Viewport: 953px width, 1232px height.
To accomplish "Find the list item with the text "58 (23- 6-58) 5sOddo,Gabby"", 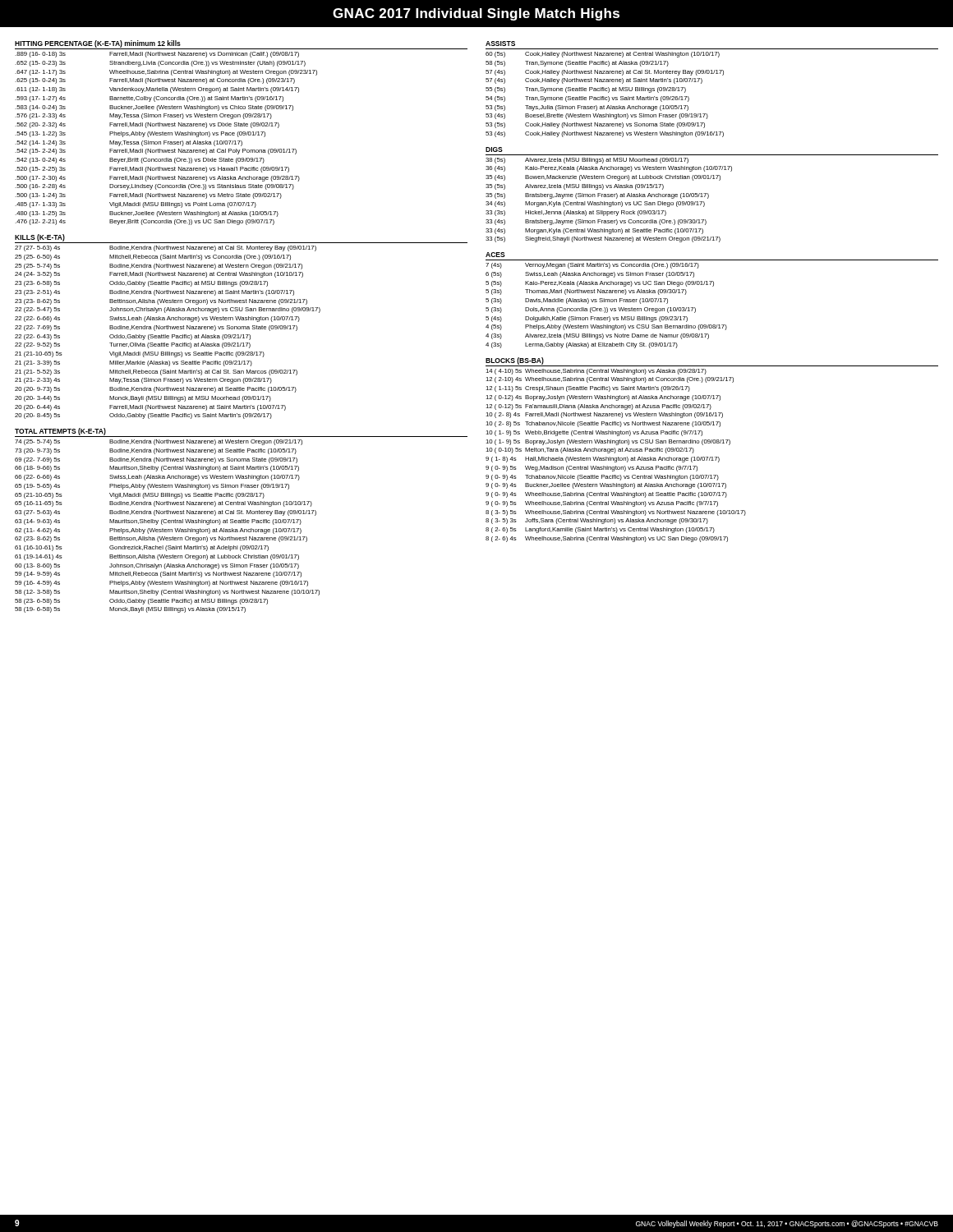I will tap(241, 601).
